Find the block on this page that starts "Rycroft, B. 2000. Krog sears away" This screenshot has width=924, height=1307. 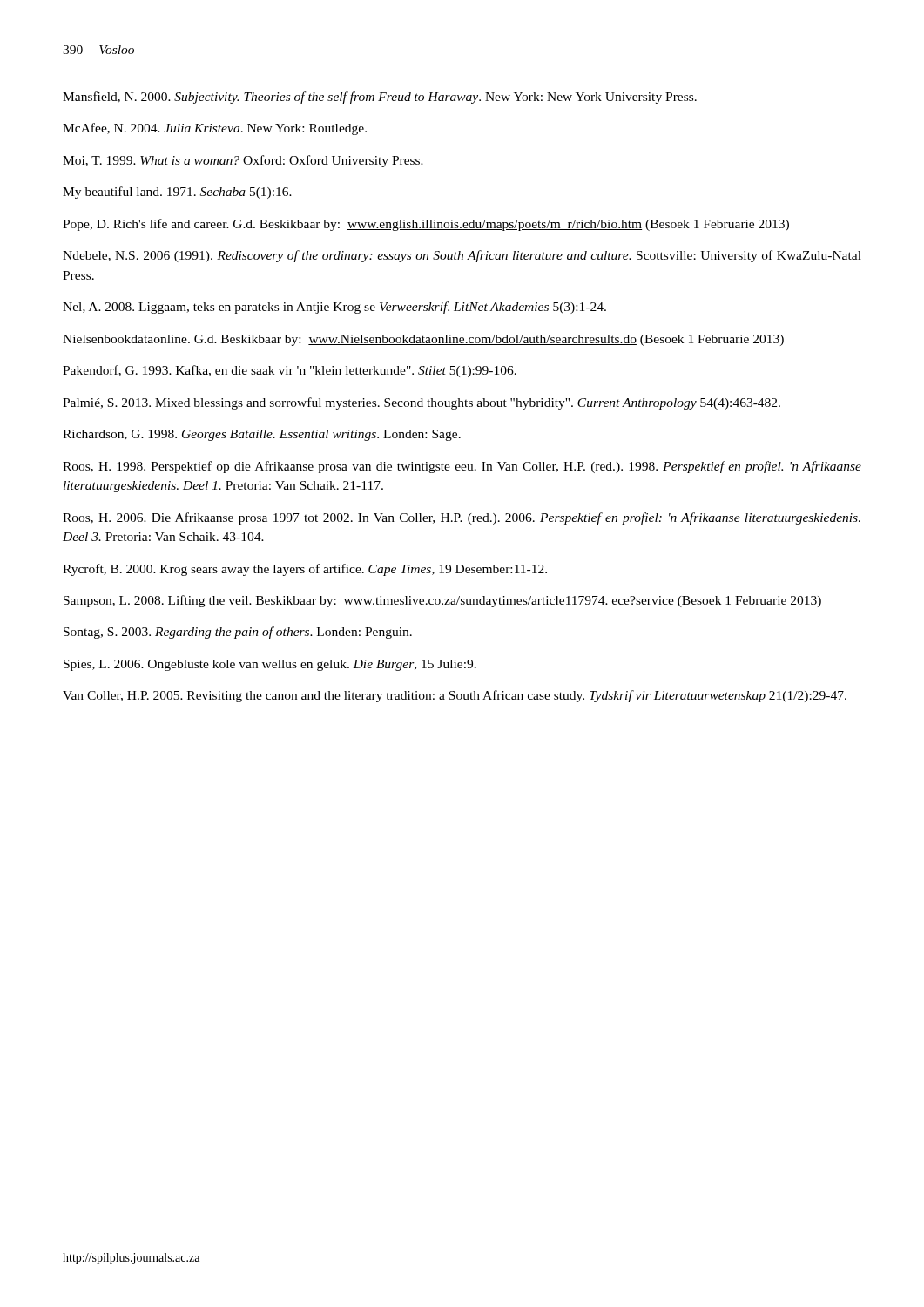pyautogui.click(x=305, y=568)
